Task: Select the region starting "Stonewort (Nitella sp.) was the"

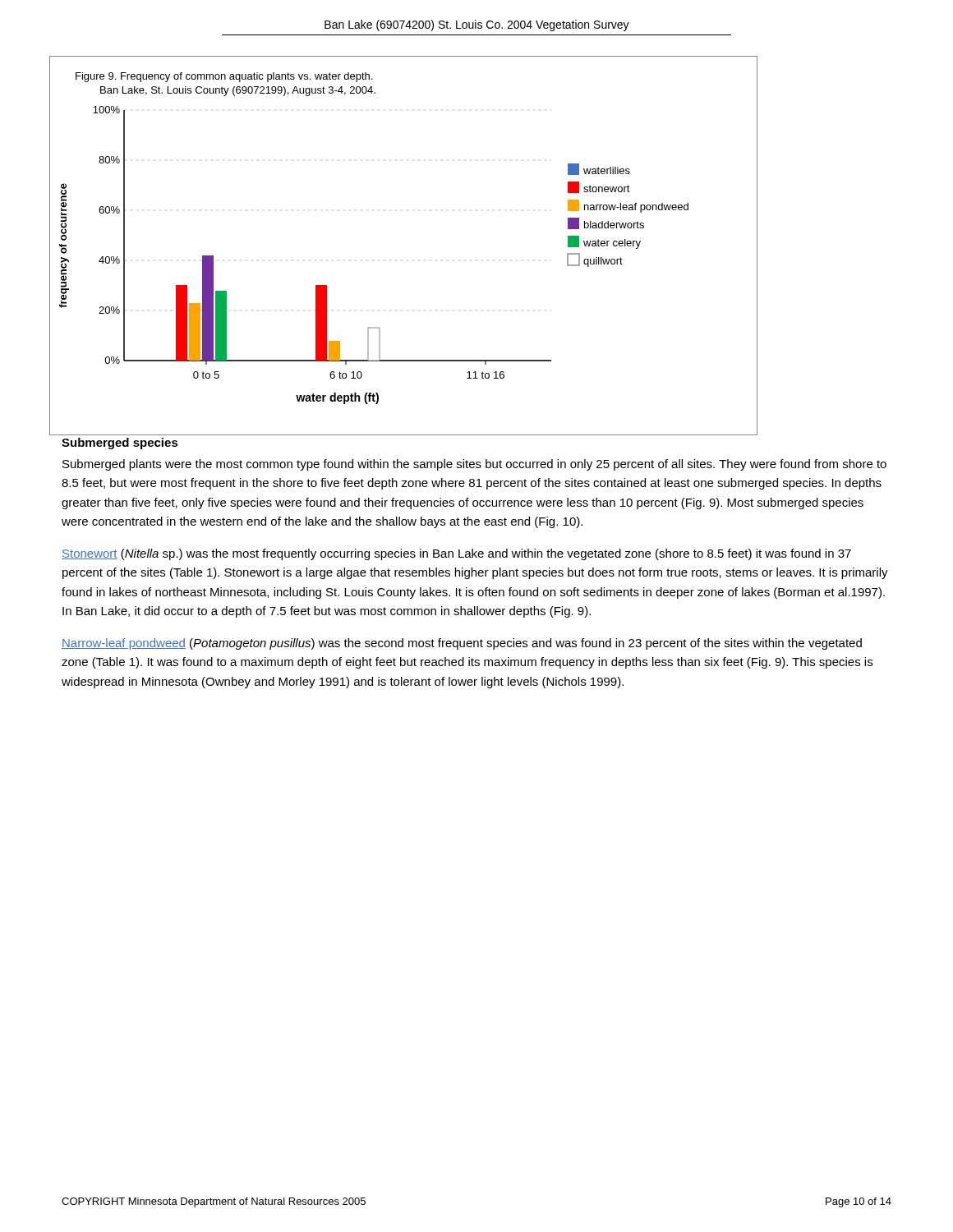Action: coord(475,582)
